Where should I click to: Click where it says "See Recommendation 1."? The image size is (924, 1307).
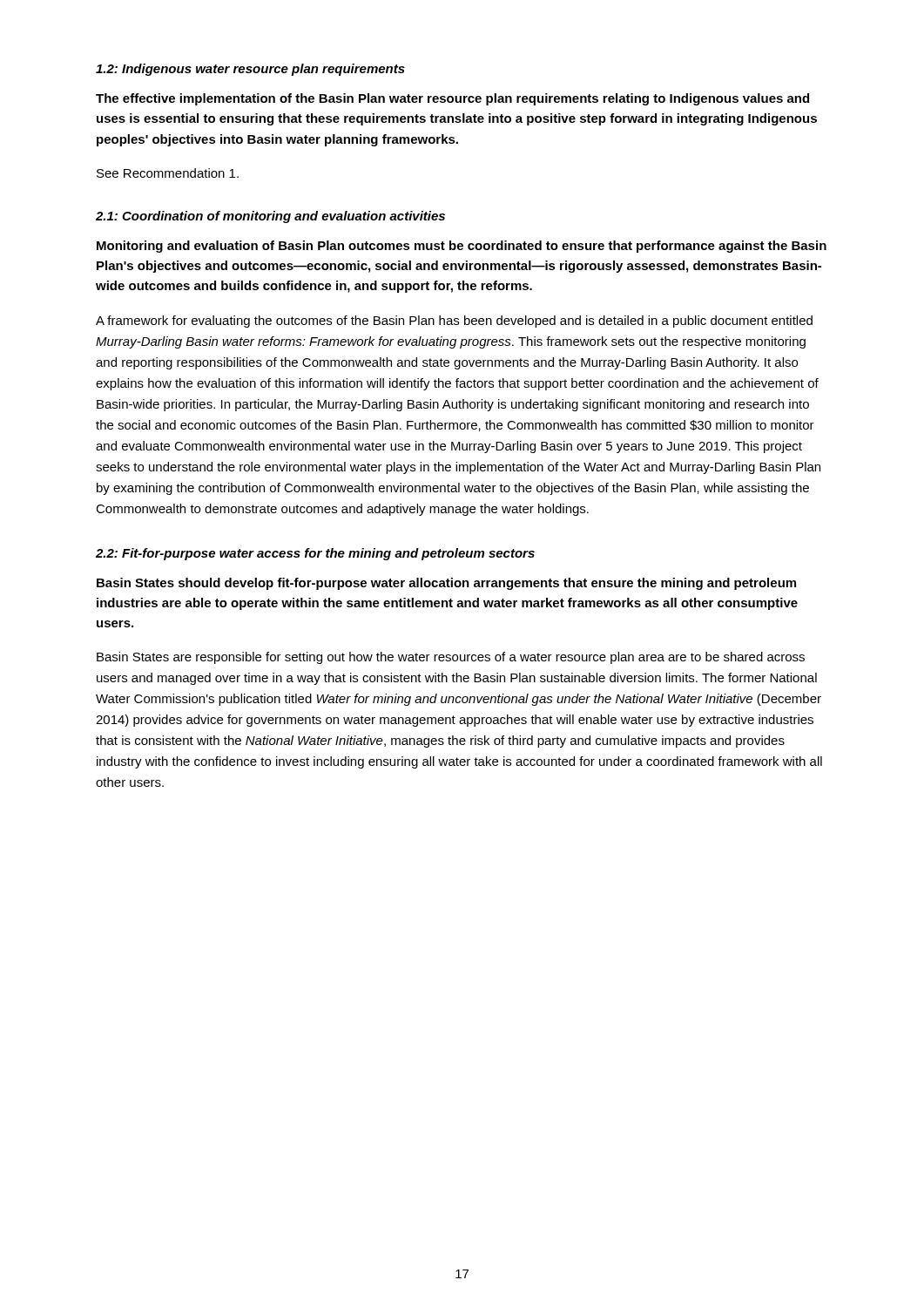(168, 173)
